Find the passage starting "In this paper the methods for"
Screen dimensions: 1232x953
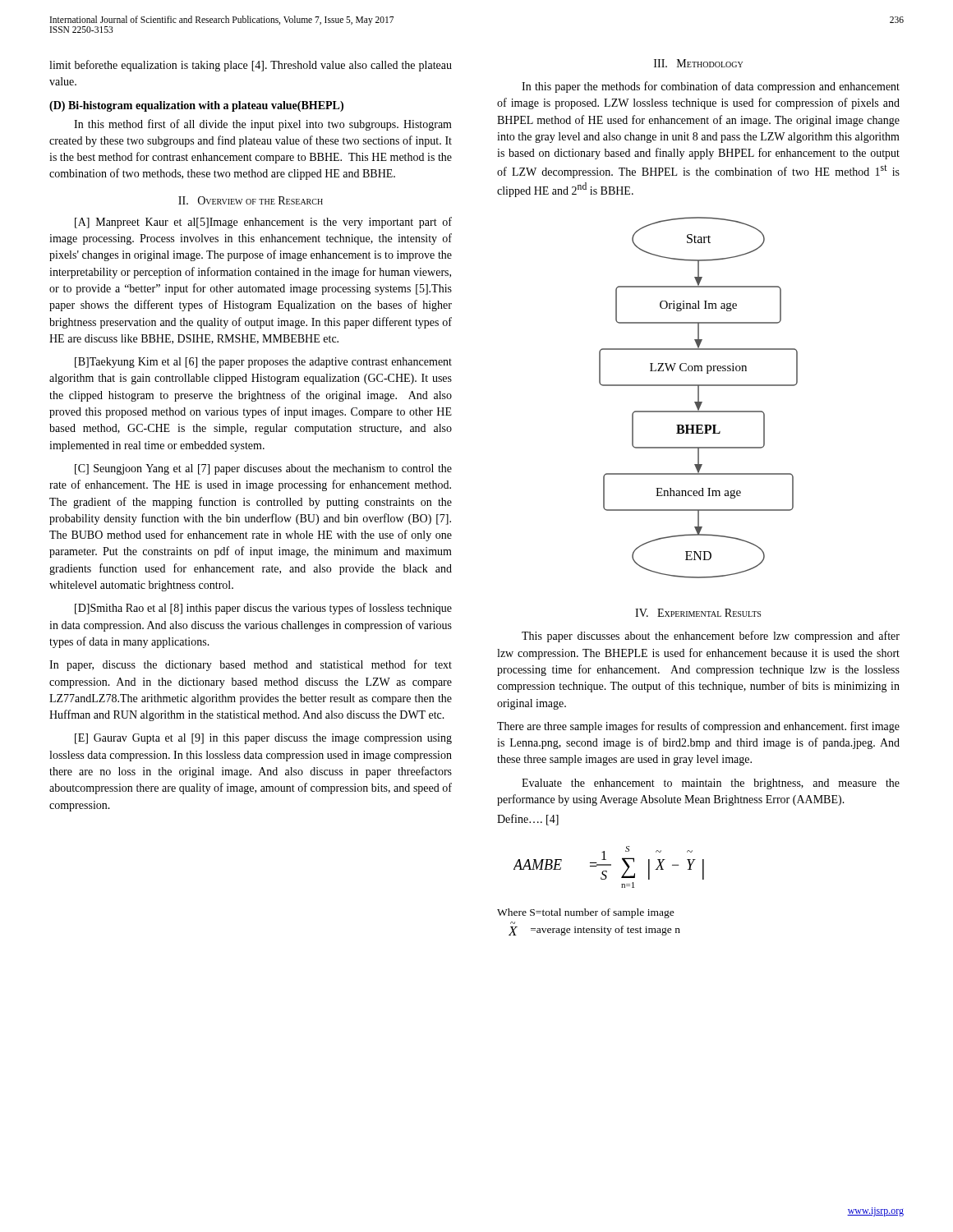pos(698,139)
